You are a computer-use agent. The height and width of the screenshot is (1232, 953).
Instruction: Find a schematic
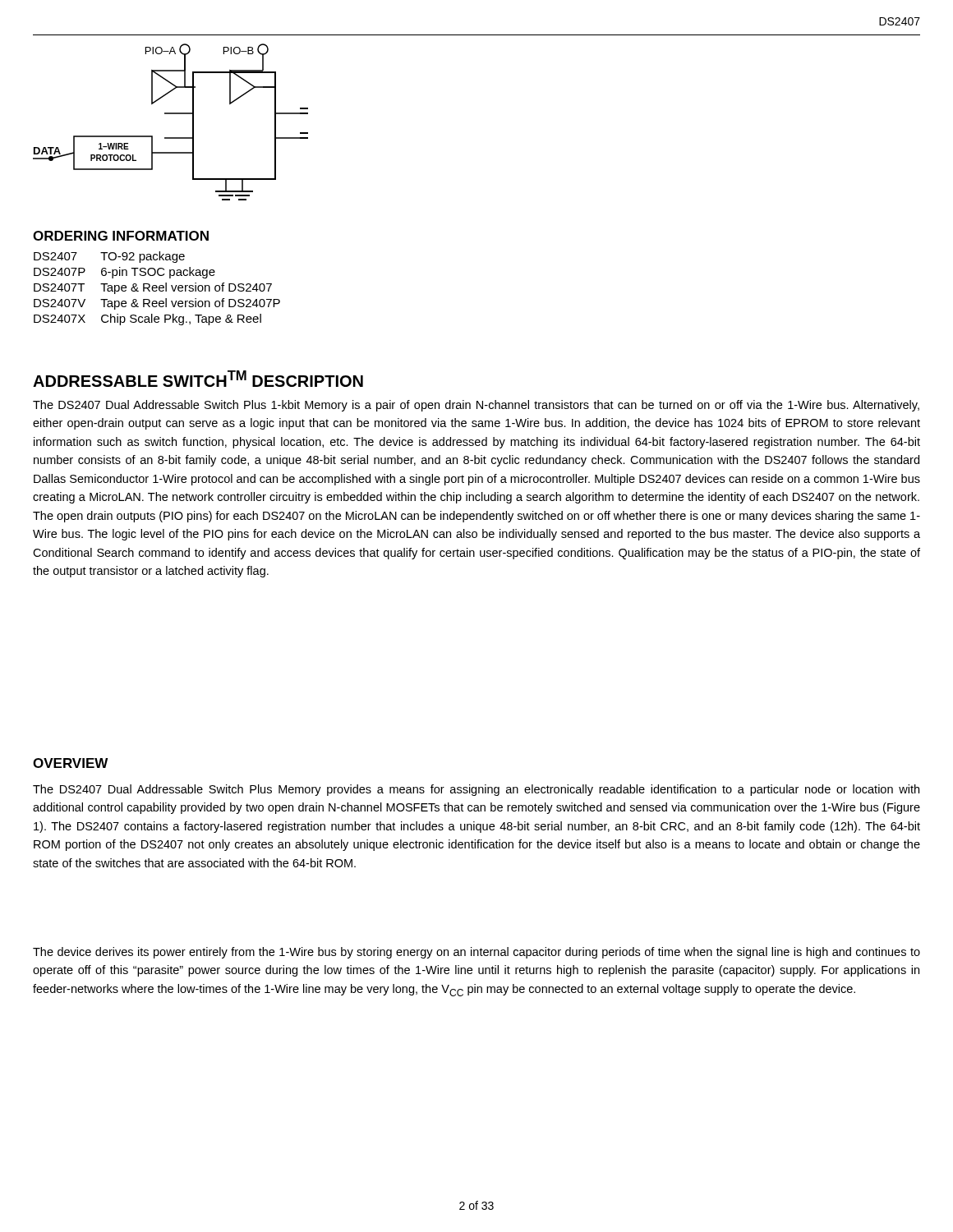[222, 126]
